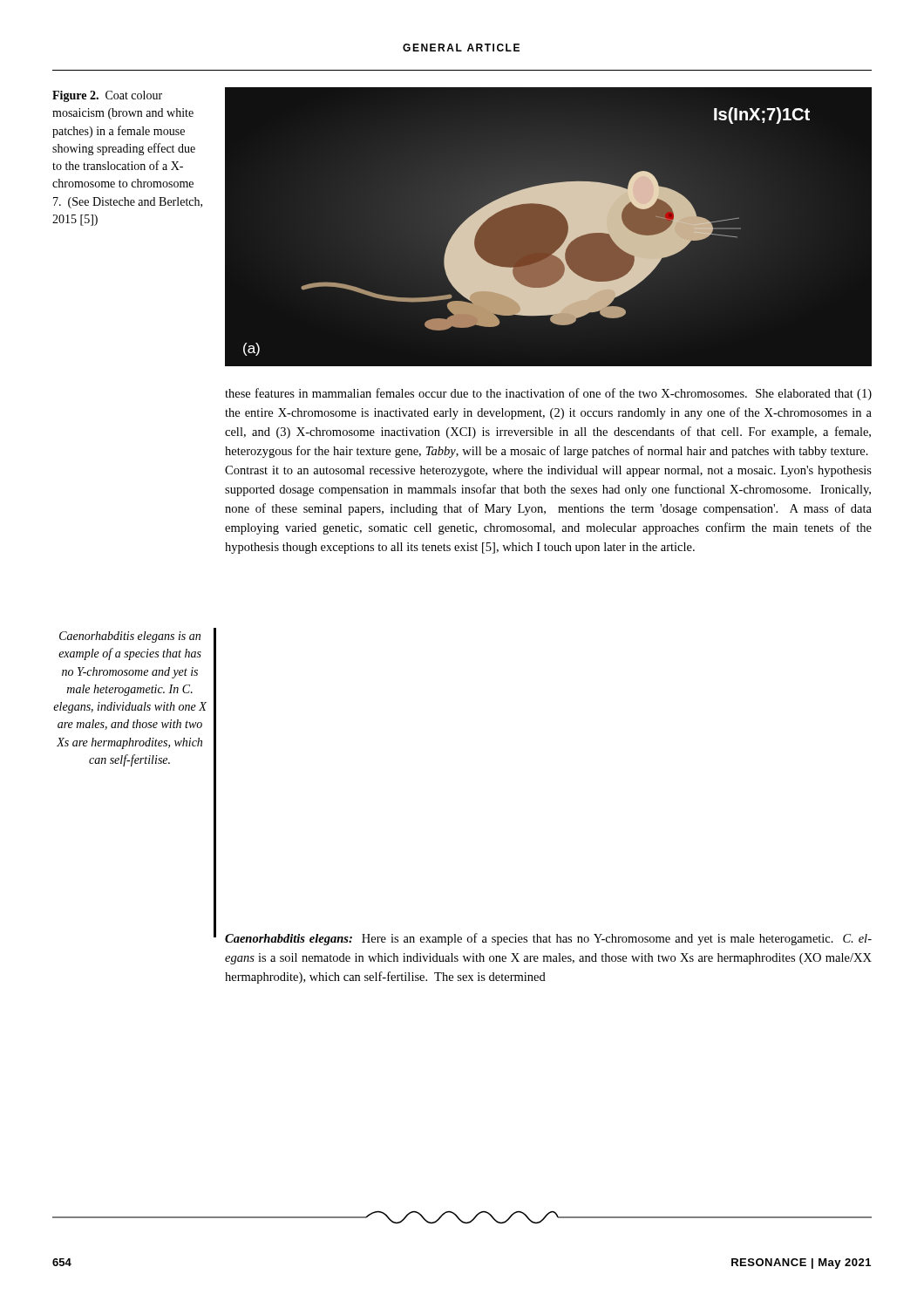Point to the caption beginning "Figure 2. Coat colour mosaicism (brown and white"
The height and width of the screenshot is (1308, 924).
pyautogui.click(x=128, y=157)
